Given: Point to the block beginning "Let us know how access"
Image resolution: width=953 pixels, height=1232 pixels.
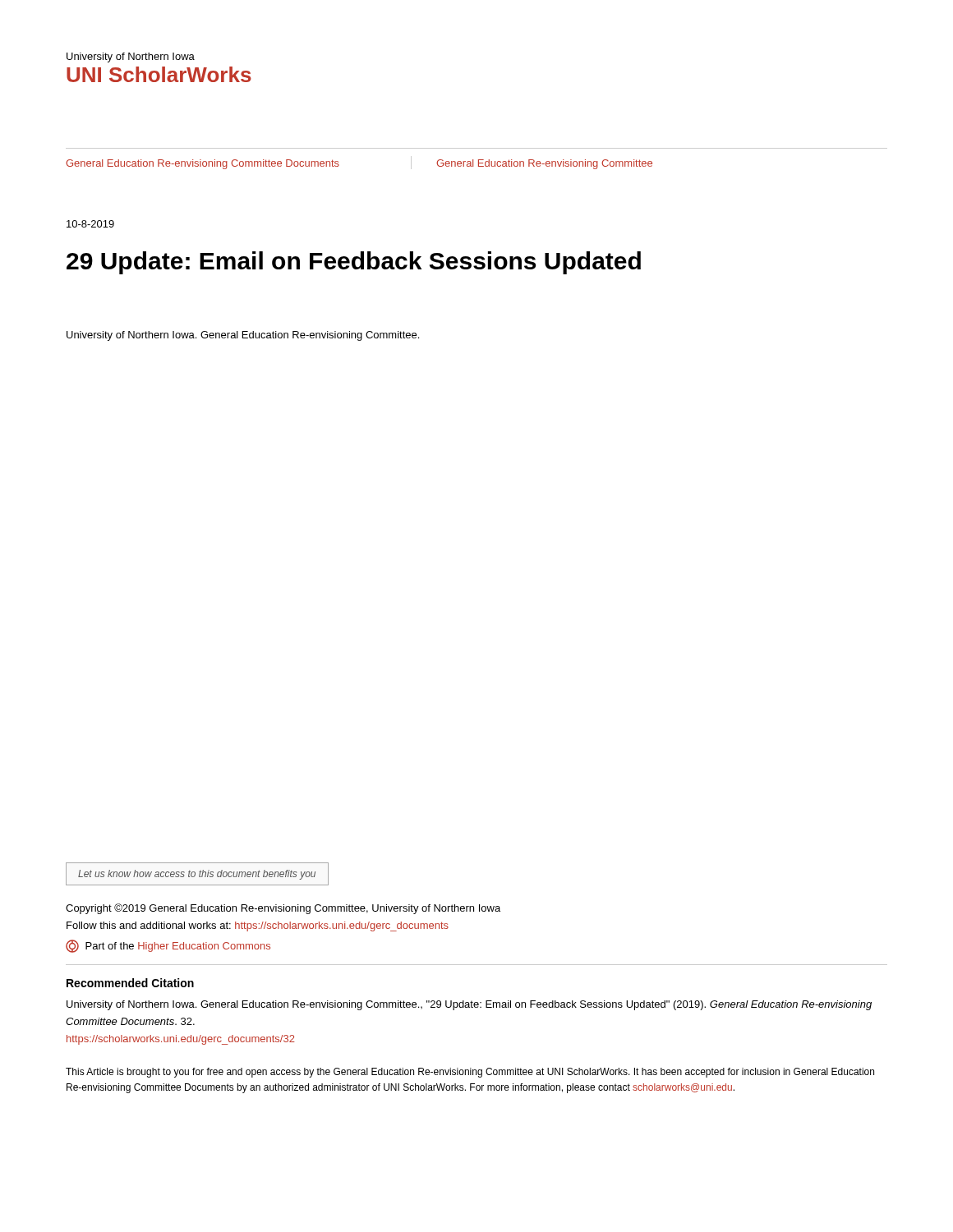Looking at the screenshot, I should click(197, 874).
